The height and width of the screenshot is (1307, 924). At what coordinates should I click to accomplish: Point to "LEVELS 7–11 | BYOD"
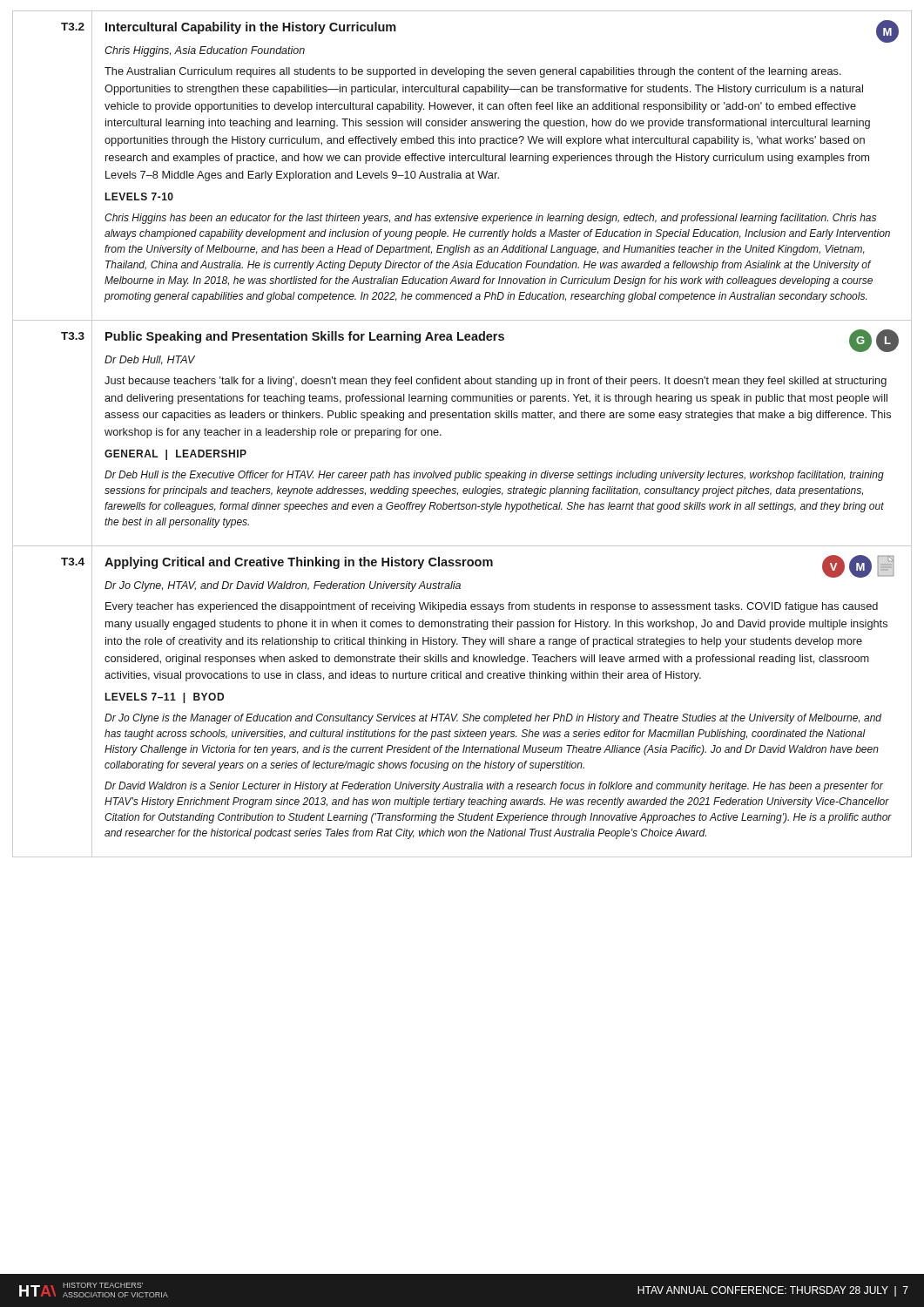(165, 697)
